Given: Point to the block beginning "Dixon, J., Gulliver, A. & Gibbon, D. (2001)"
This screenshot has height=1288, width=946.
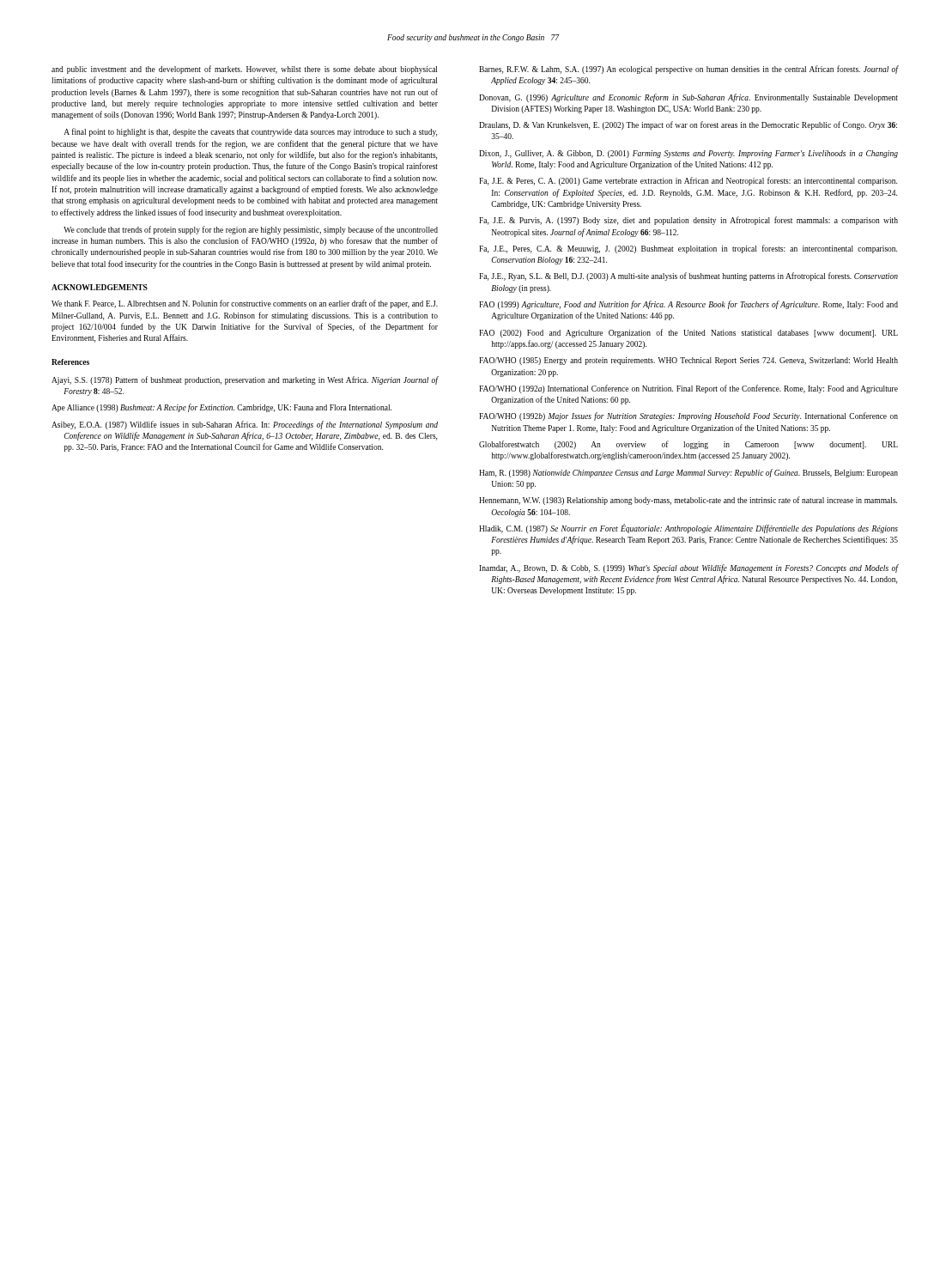Looking at the screenshot, I should click(688, 159).
